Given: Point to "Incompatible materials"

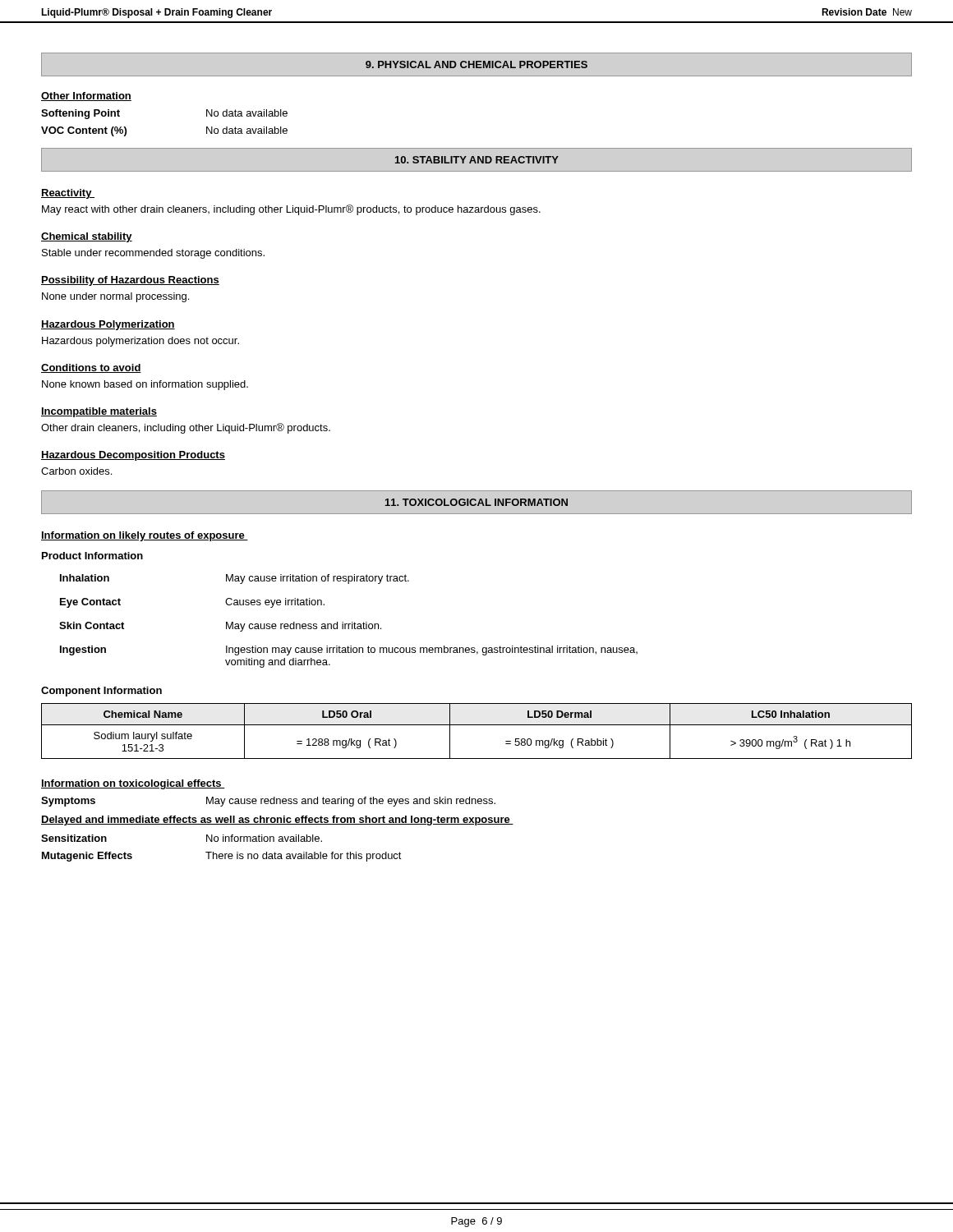Looking at the screenshot, I should 99,411.
